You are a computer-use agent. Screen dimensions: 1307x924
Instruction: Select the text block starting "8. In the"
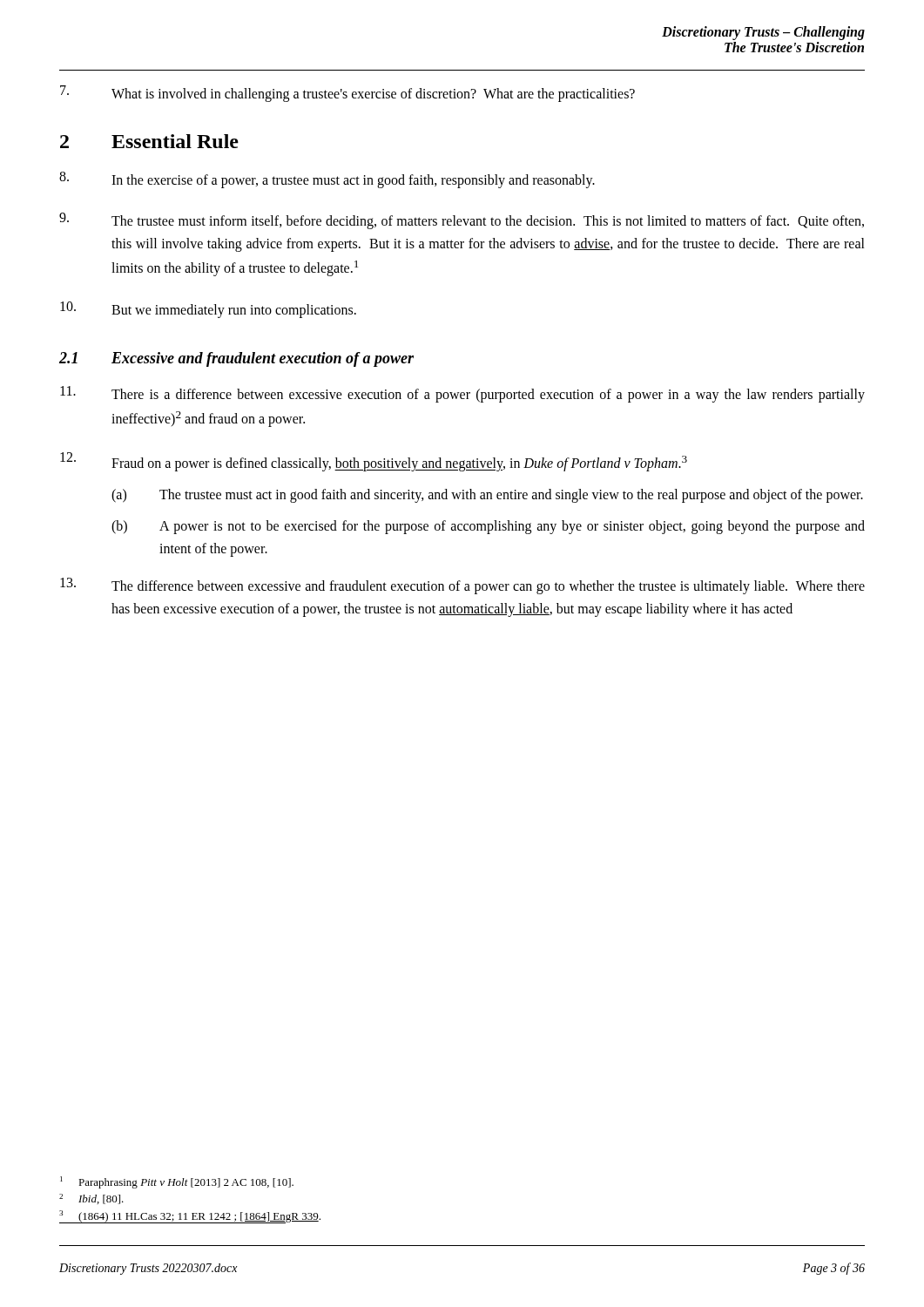click(x=462, y=180)
